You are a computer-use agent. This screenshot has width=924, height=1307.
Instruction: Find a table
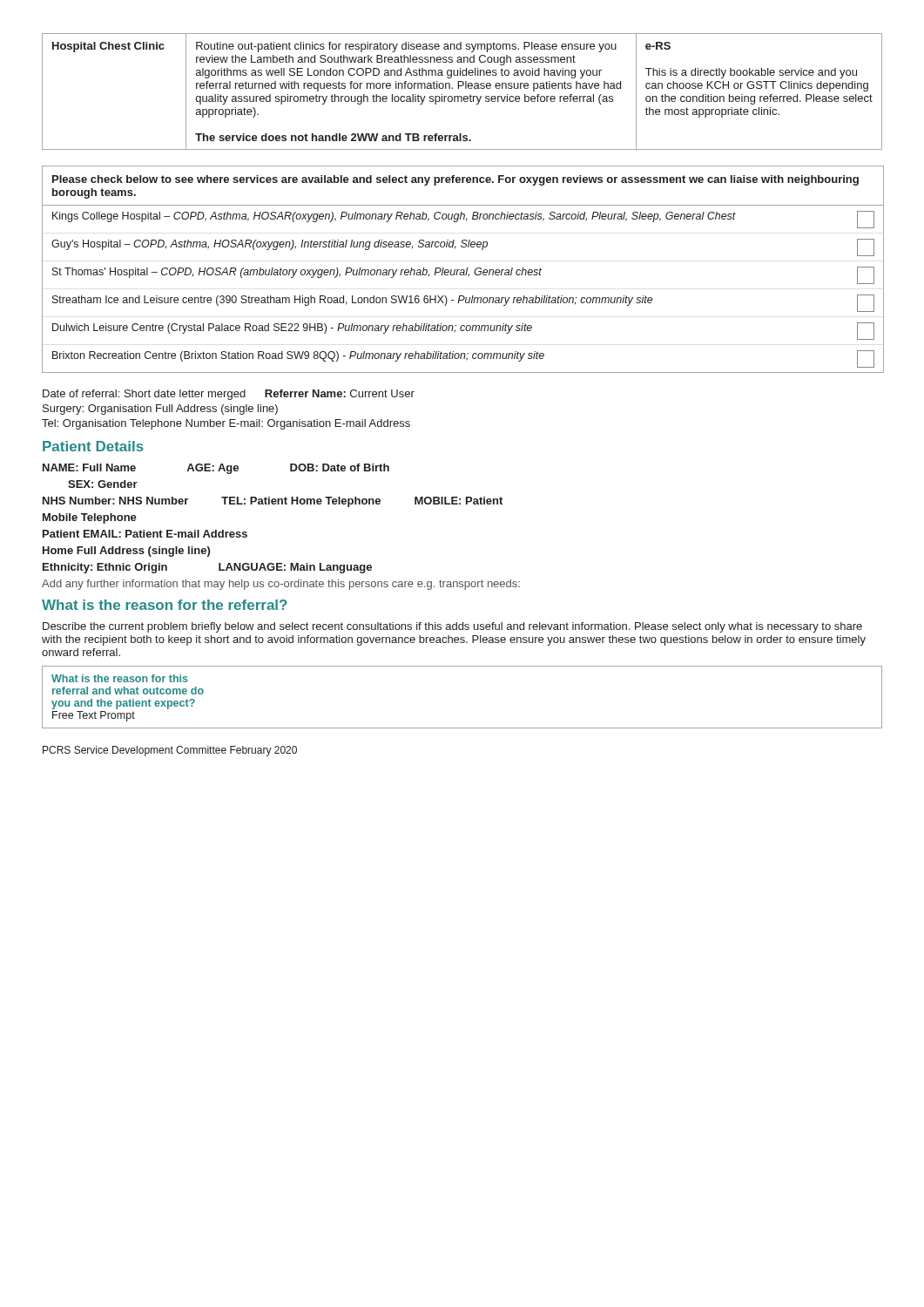(462, 91)
